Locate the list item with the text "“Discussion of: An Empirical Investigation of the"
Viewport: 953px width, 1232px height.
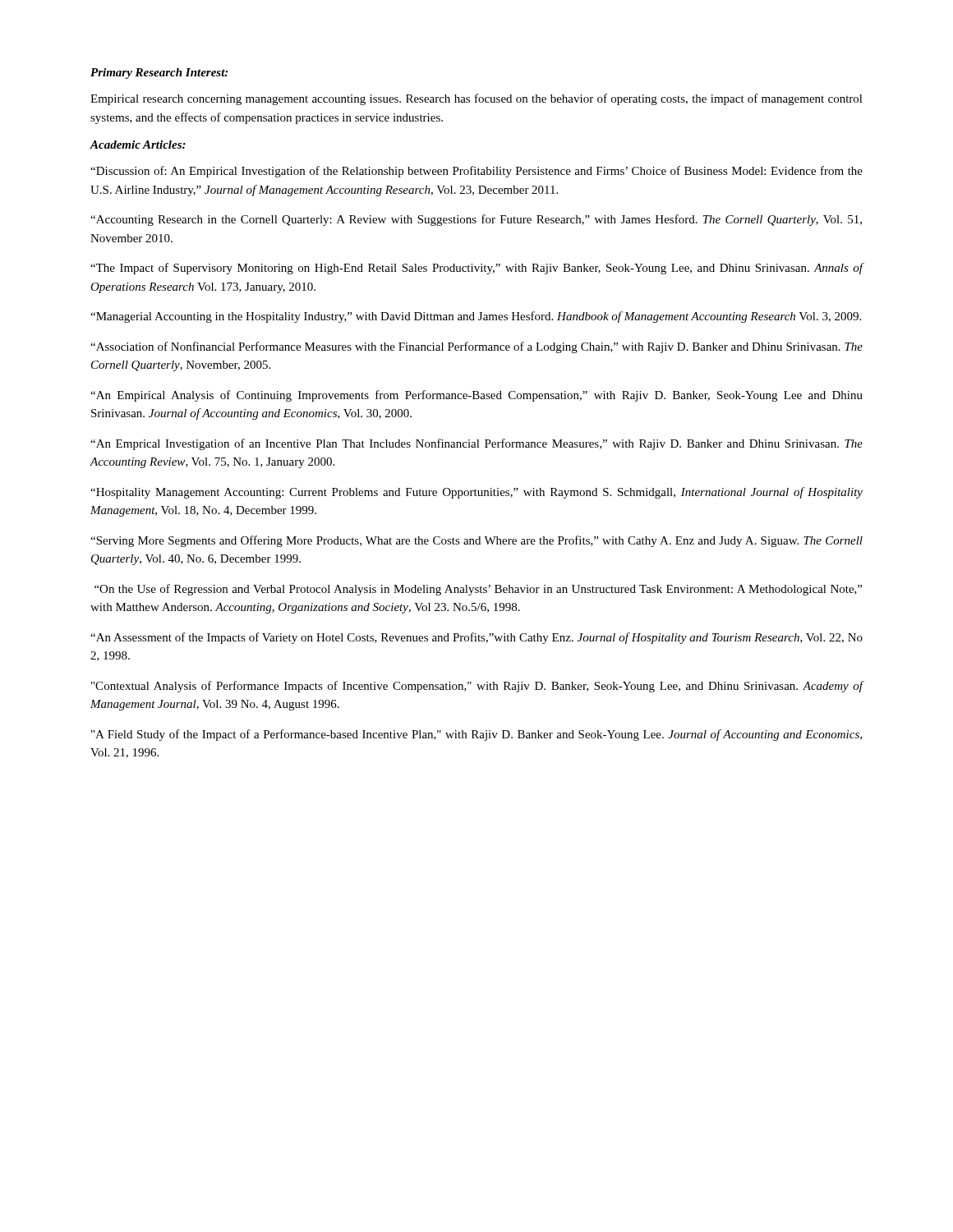coord(476,180)
